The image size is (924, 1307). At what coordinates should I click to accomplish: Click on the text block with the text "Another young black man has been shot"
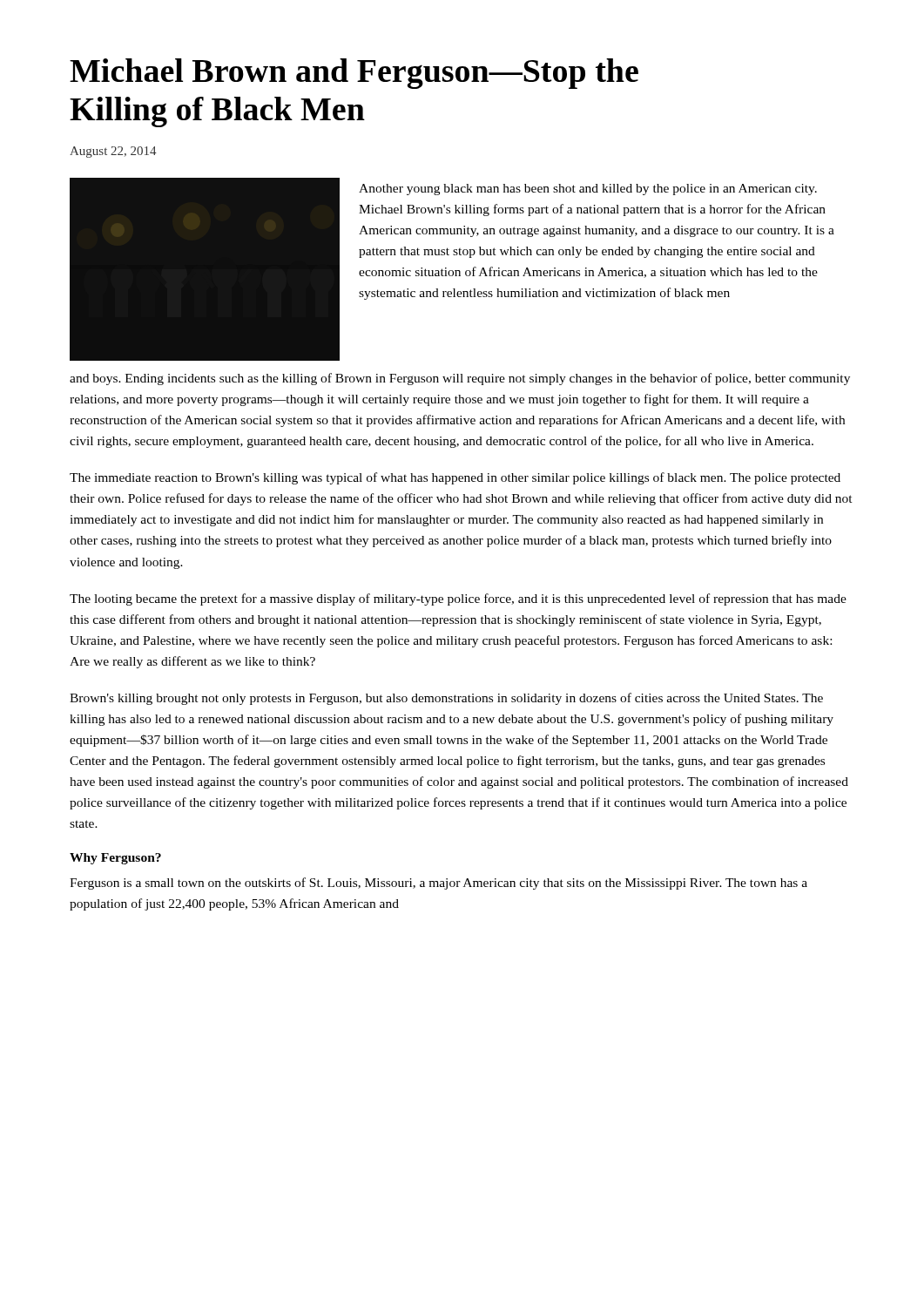(596, 240)
